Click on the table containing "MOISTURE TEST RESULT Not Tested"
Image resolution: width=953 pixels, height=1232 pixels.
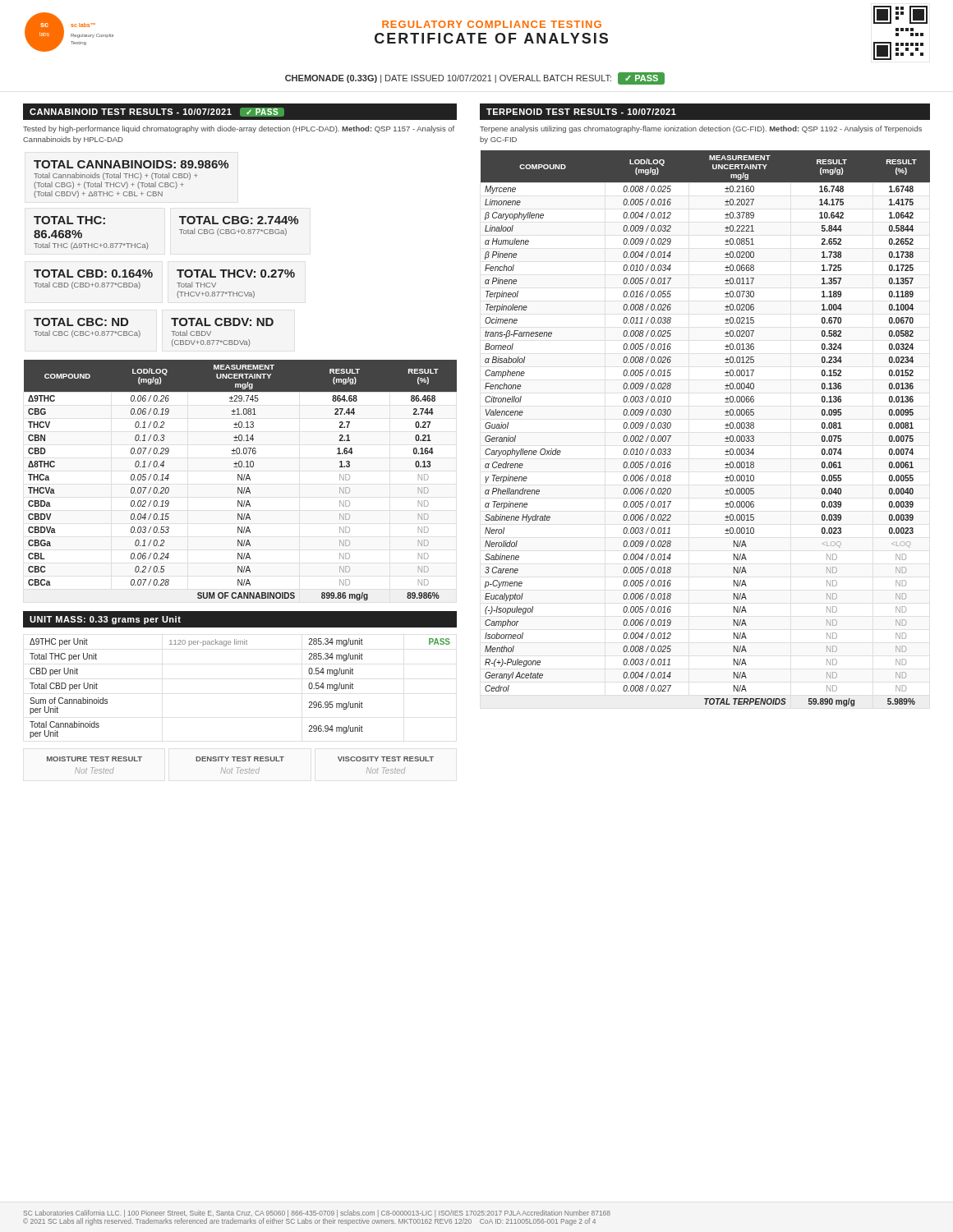pyautogui.click(x=240, y=764)
